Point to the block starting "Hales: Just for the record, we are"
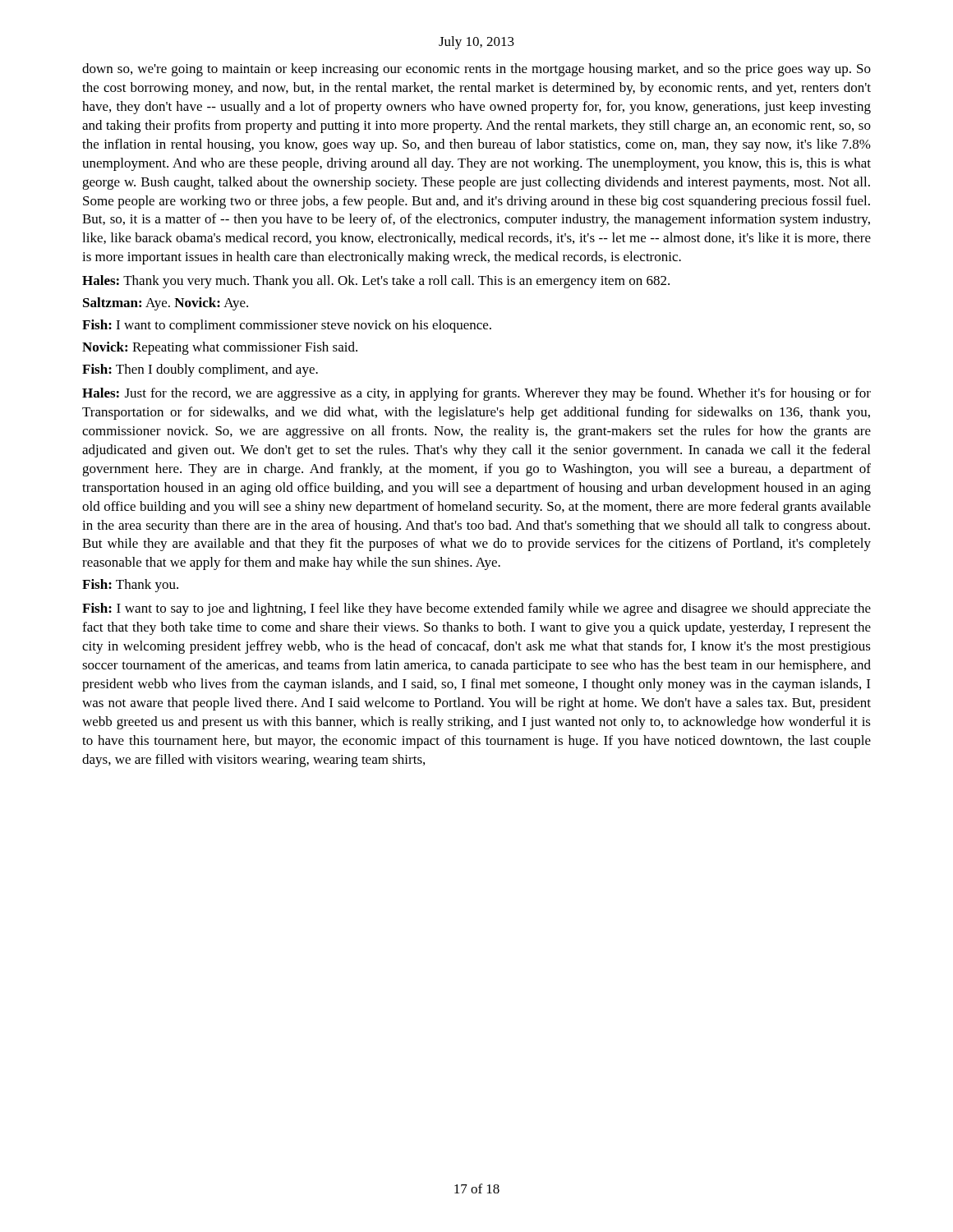Screen dimensions: 1232x953 click(x=476, y=478)
